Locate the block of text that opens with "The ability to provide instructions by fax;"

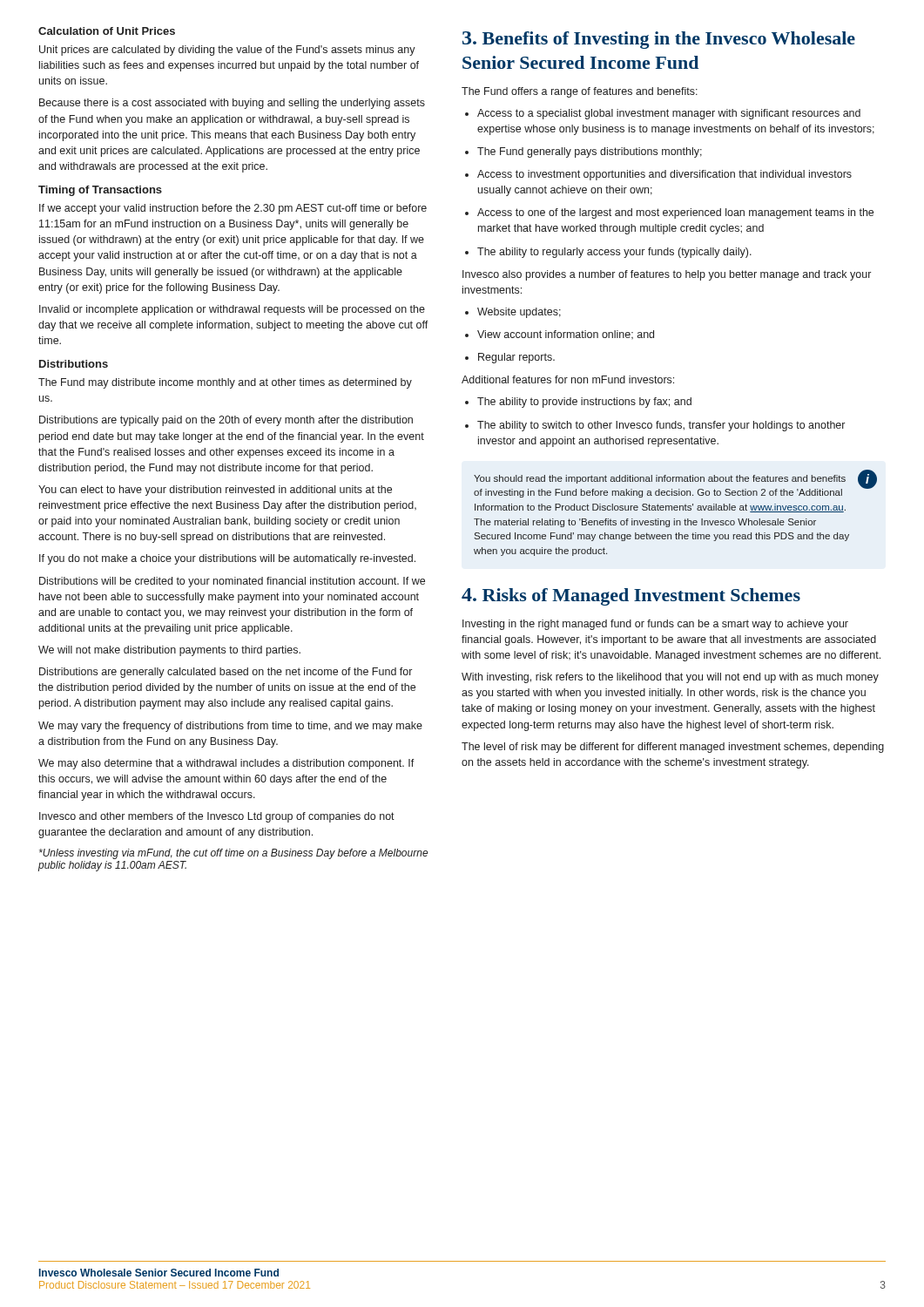(674, 402)
